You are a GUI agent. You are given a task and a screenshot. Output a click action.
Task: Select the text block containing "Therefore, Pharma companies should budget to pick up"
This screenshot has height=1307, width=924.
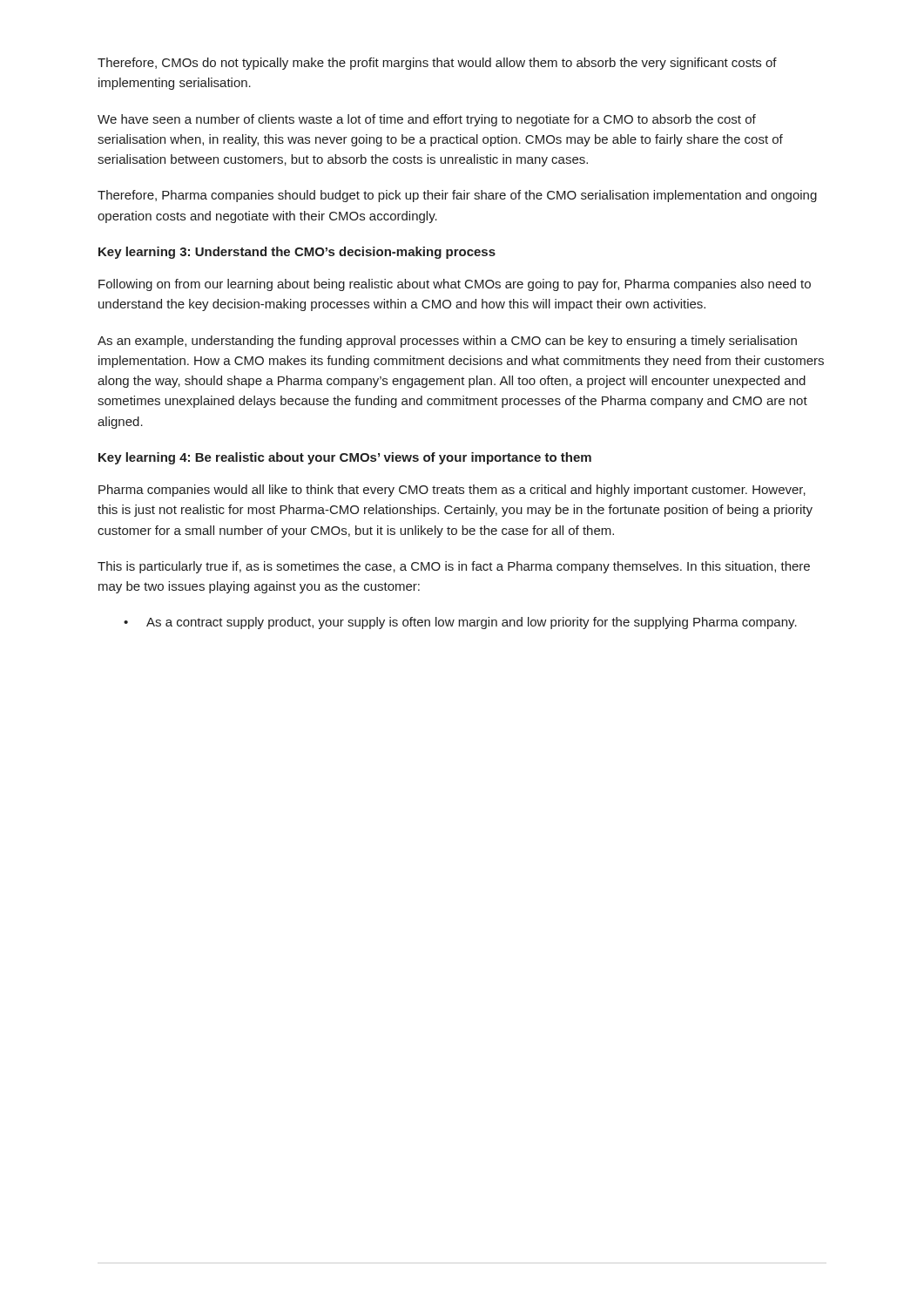(x=457, y=205)
